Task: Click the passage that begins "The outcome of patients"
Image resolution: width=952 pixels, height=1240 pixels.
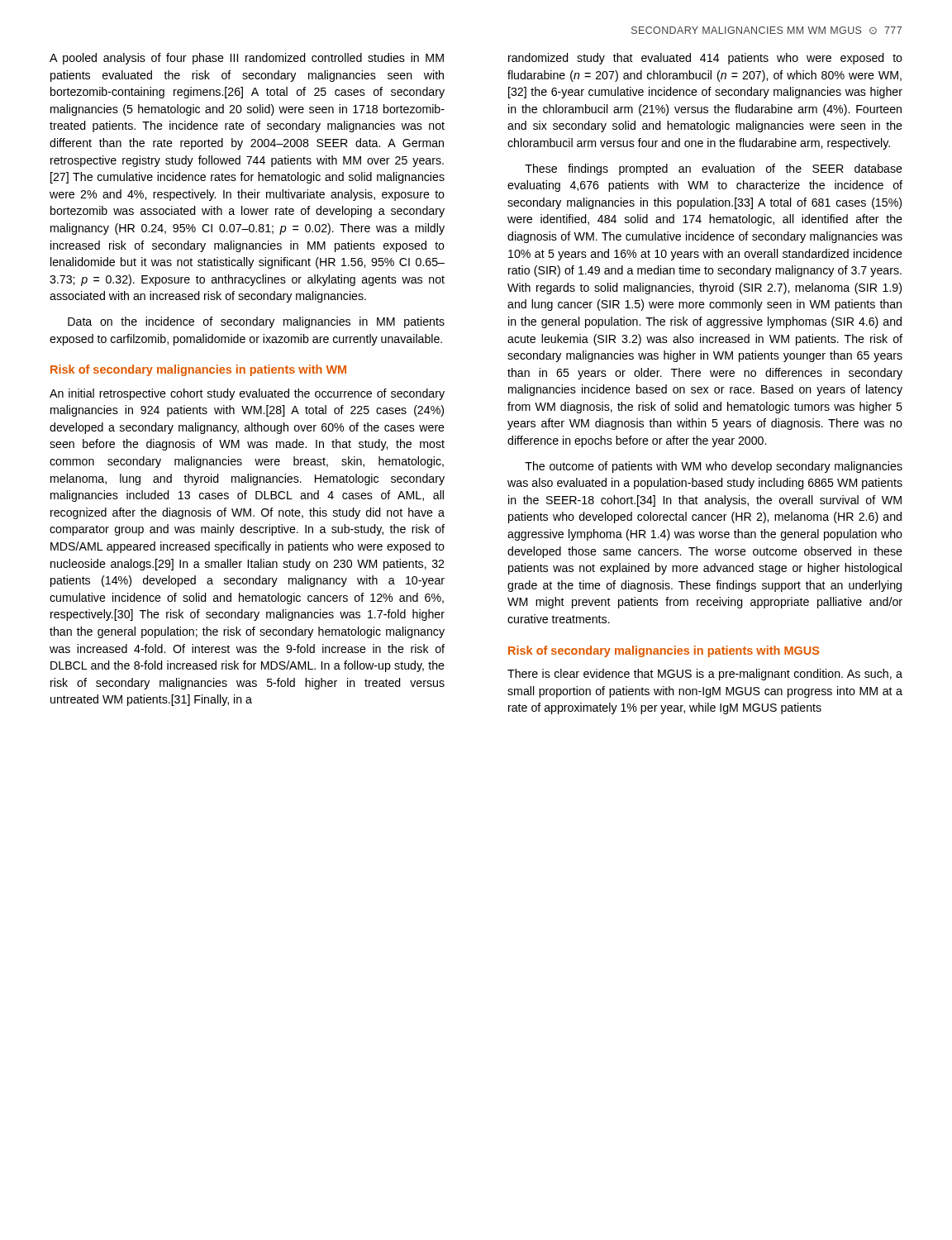Action: click(x=705, y=543)
